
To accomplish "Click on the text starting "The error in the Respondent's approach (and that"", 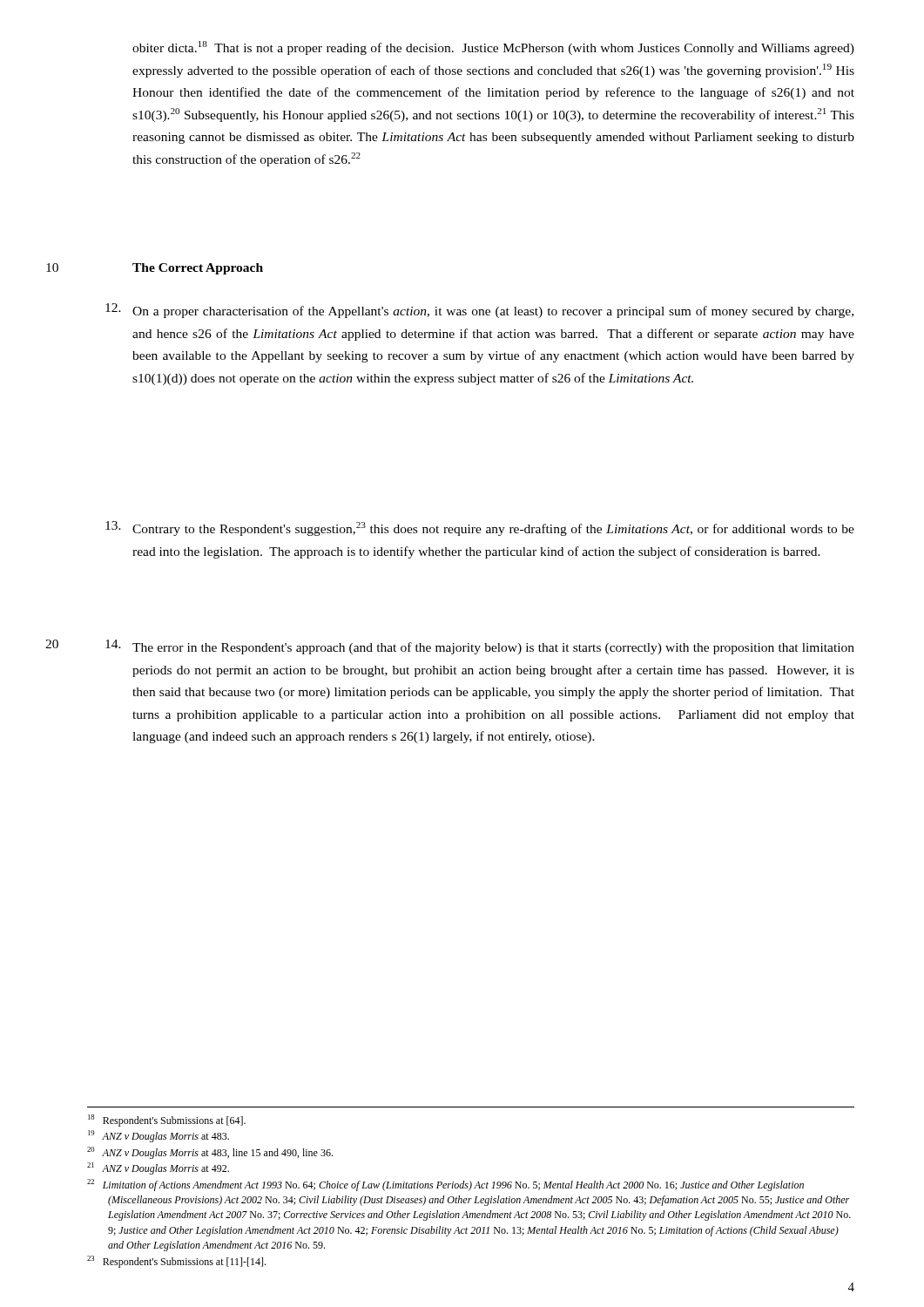I will [x=493, y=691].
